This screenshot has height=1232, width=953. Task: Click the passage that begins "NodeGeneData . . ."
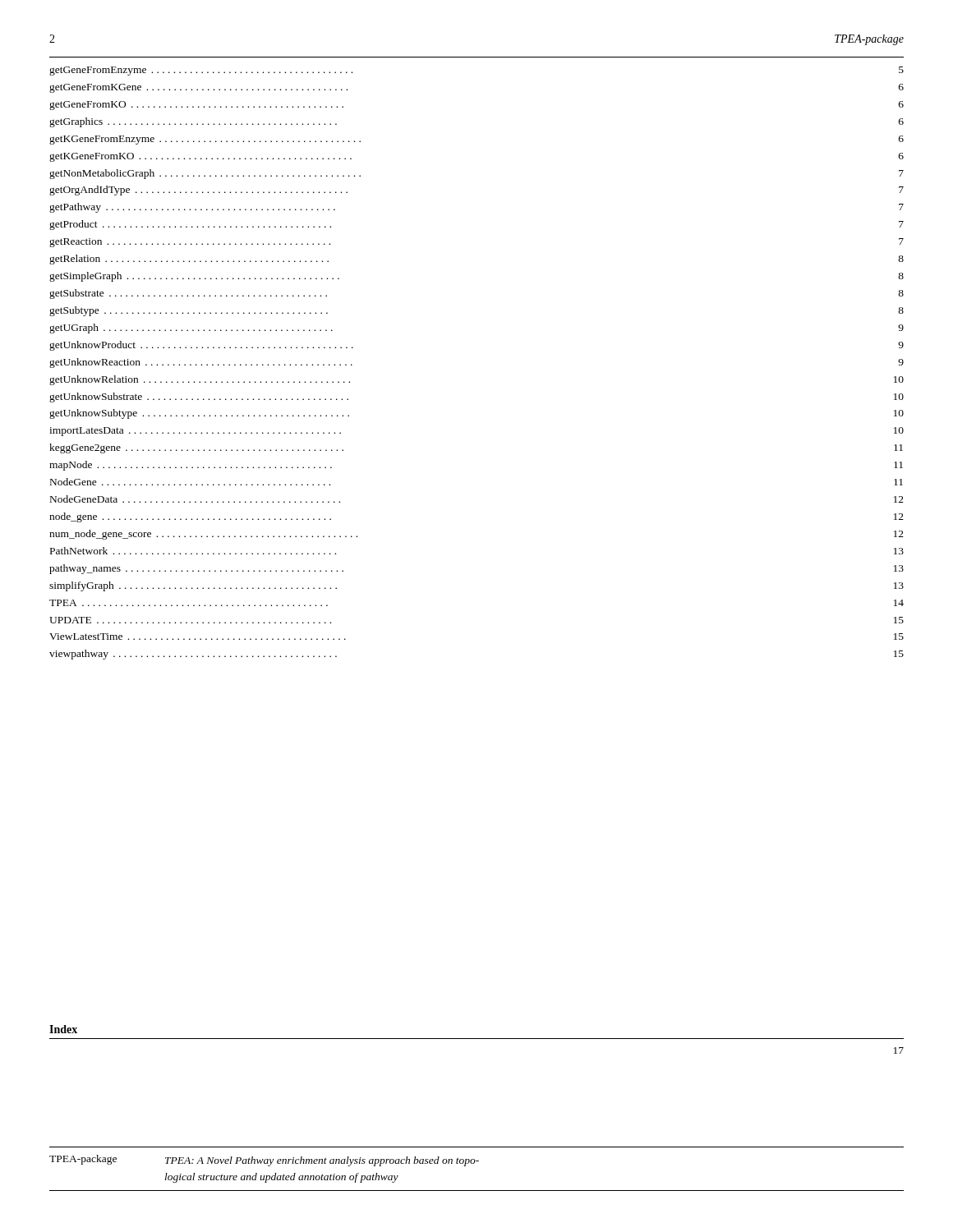[x=86, y=499]
